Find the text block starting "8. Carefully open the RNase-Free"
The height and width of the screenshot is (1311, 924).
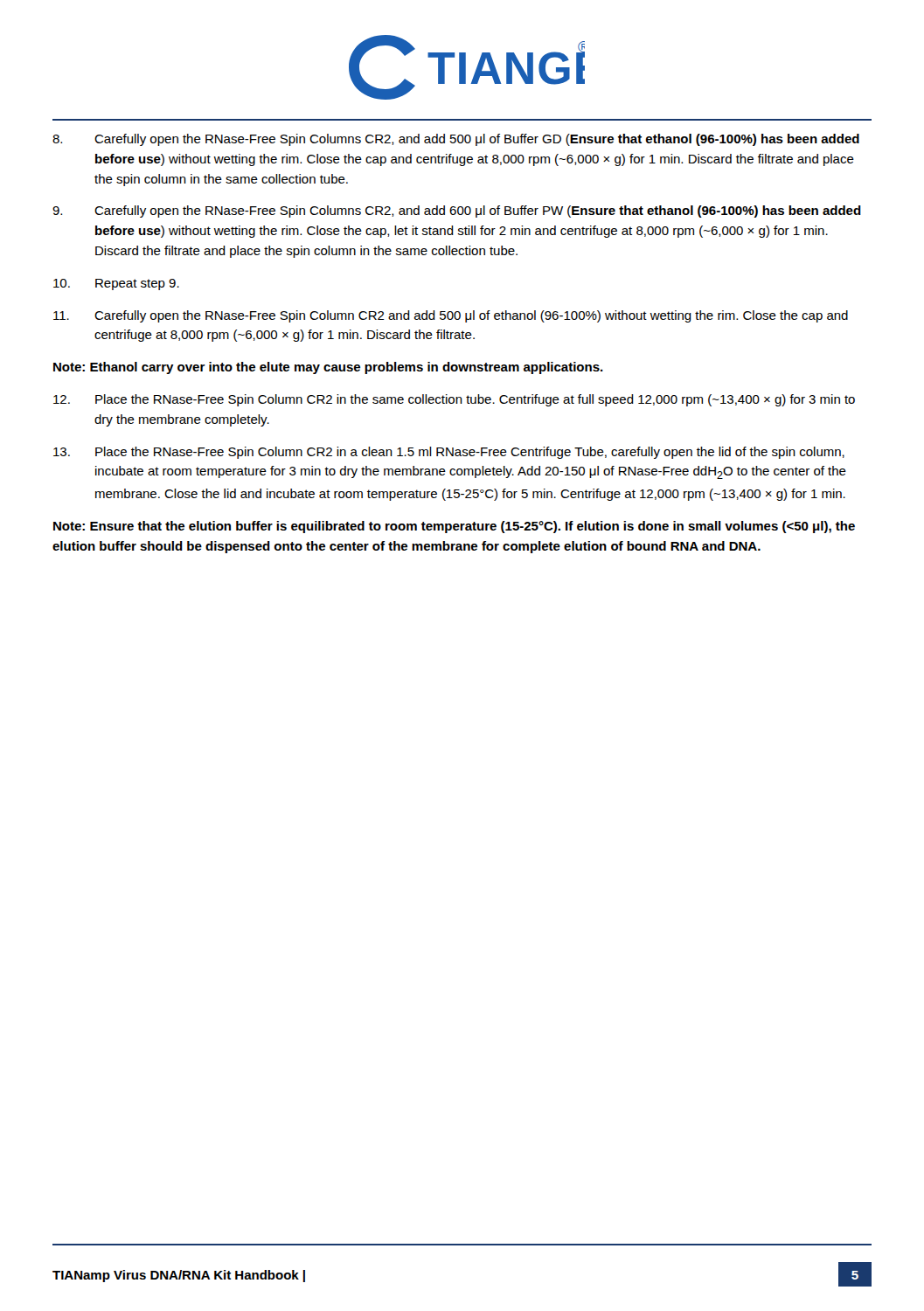click(462, 159)
